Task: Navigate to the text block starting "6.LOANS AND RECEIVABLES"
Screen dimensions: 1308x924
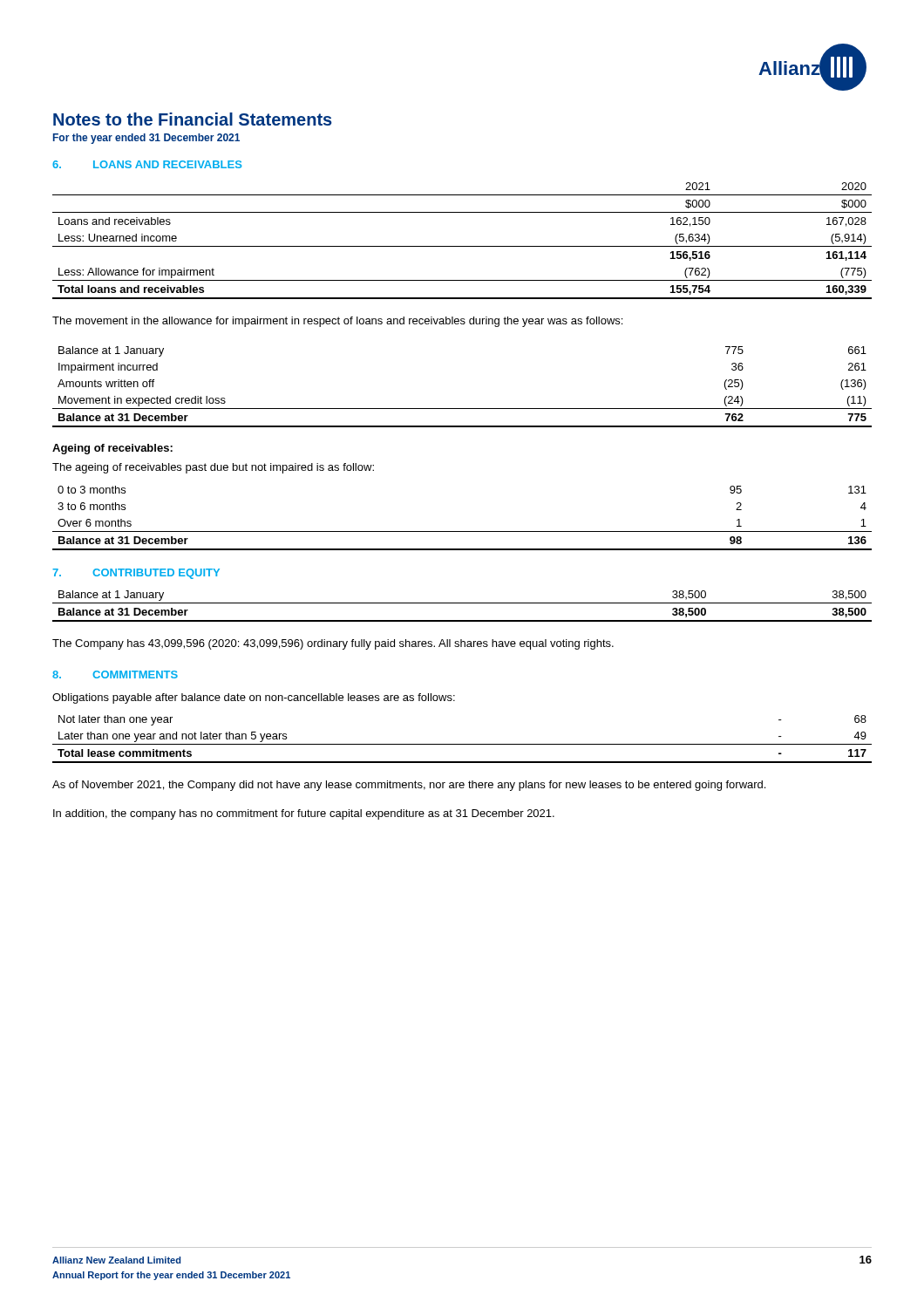Action: (147, 164)
